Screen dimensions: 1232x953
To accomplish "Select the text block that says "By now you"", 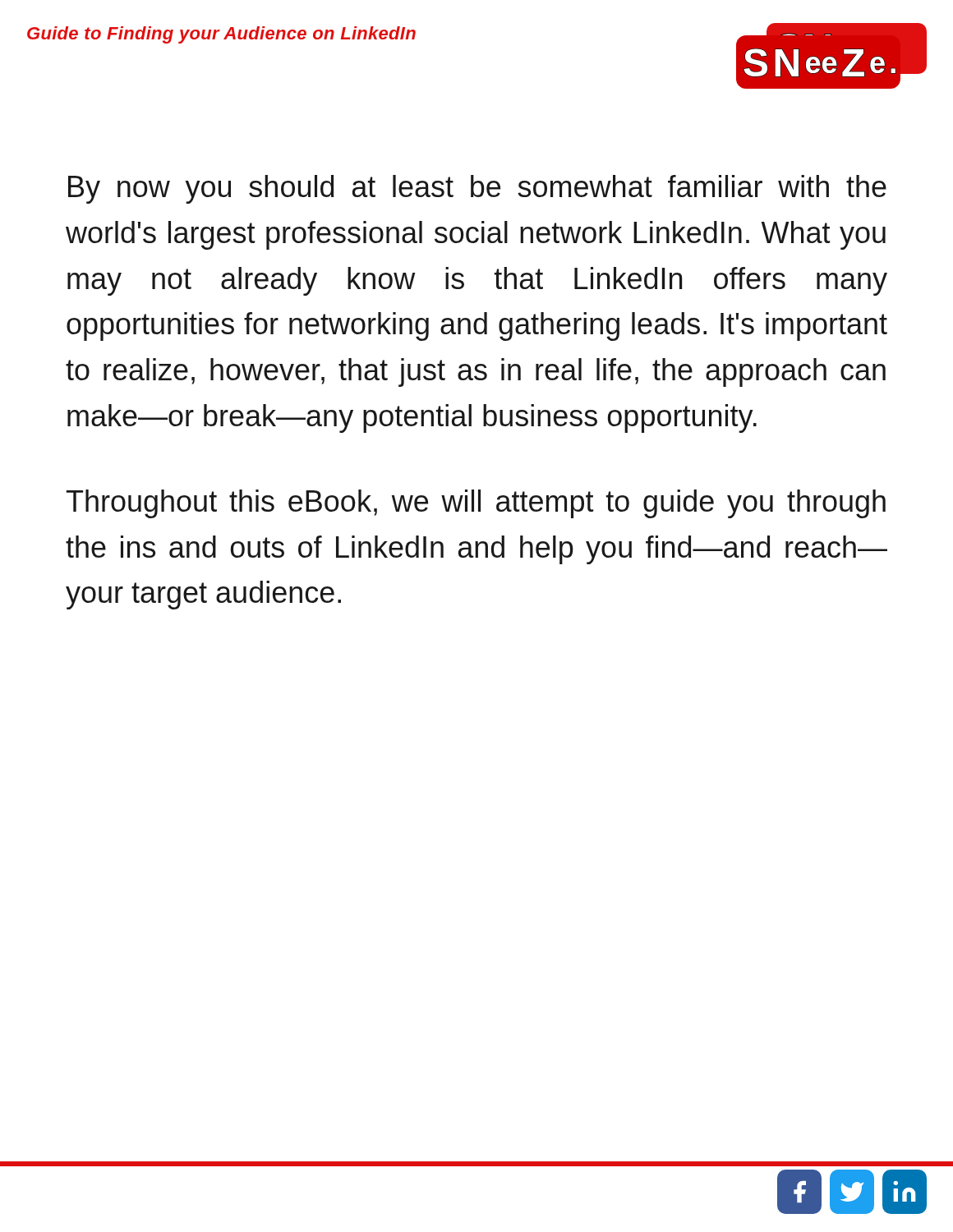I will point(476,301).
